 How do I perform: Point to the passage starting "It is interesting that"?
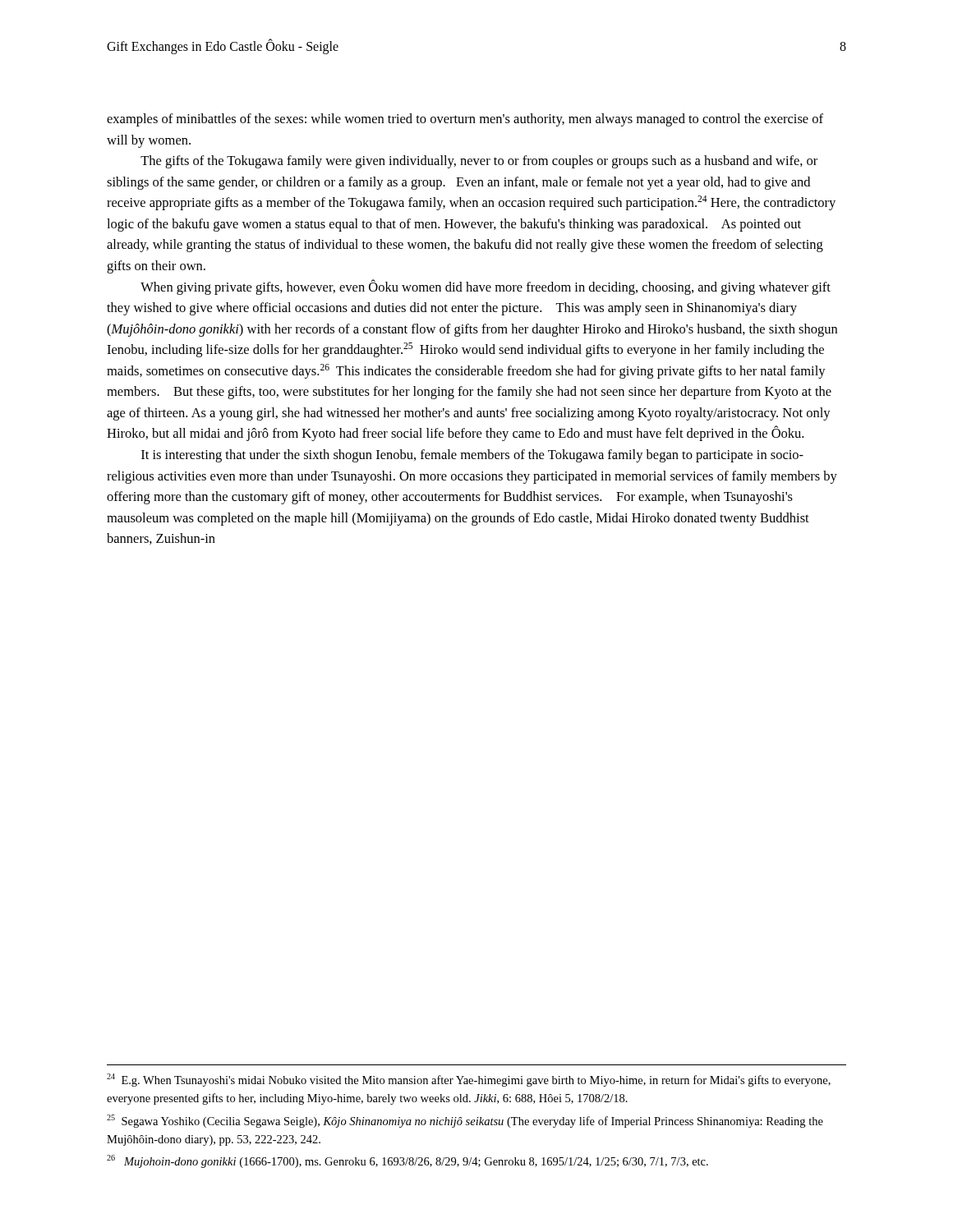pyautogui.click(x=476, y=497)
